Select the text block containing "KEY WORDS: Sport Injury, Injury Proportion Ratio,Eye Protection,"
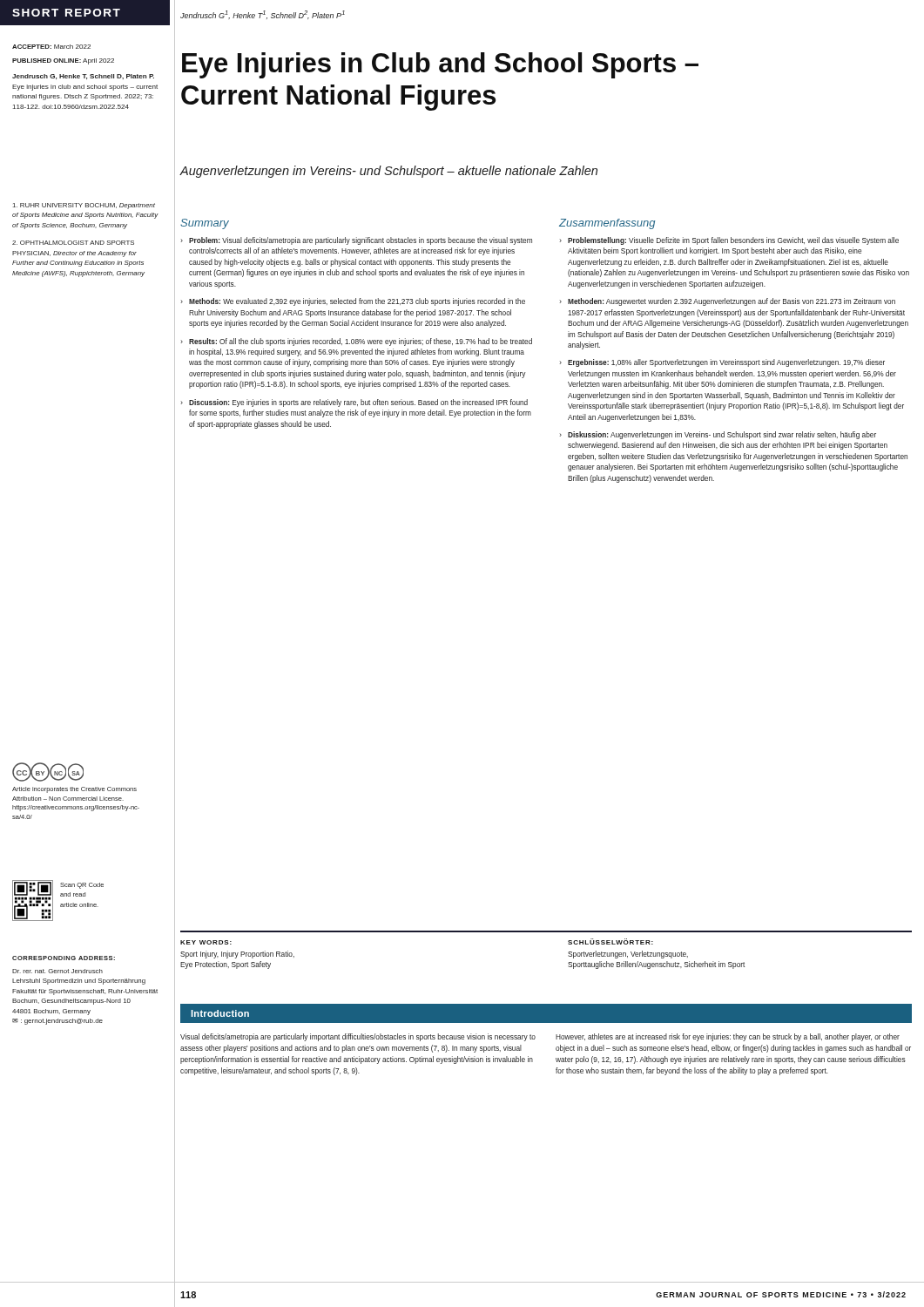 206,942
